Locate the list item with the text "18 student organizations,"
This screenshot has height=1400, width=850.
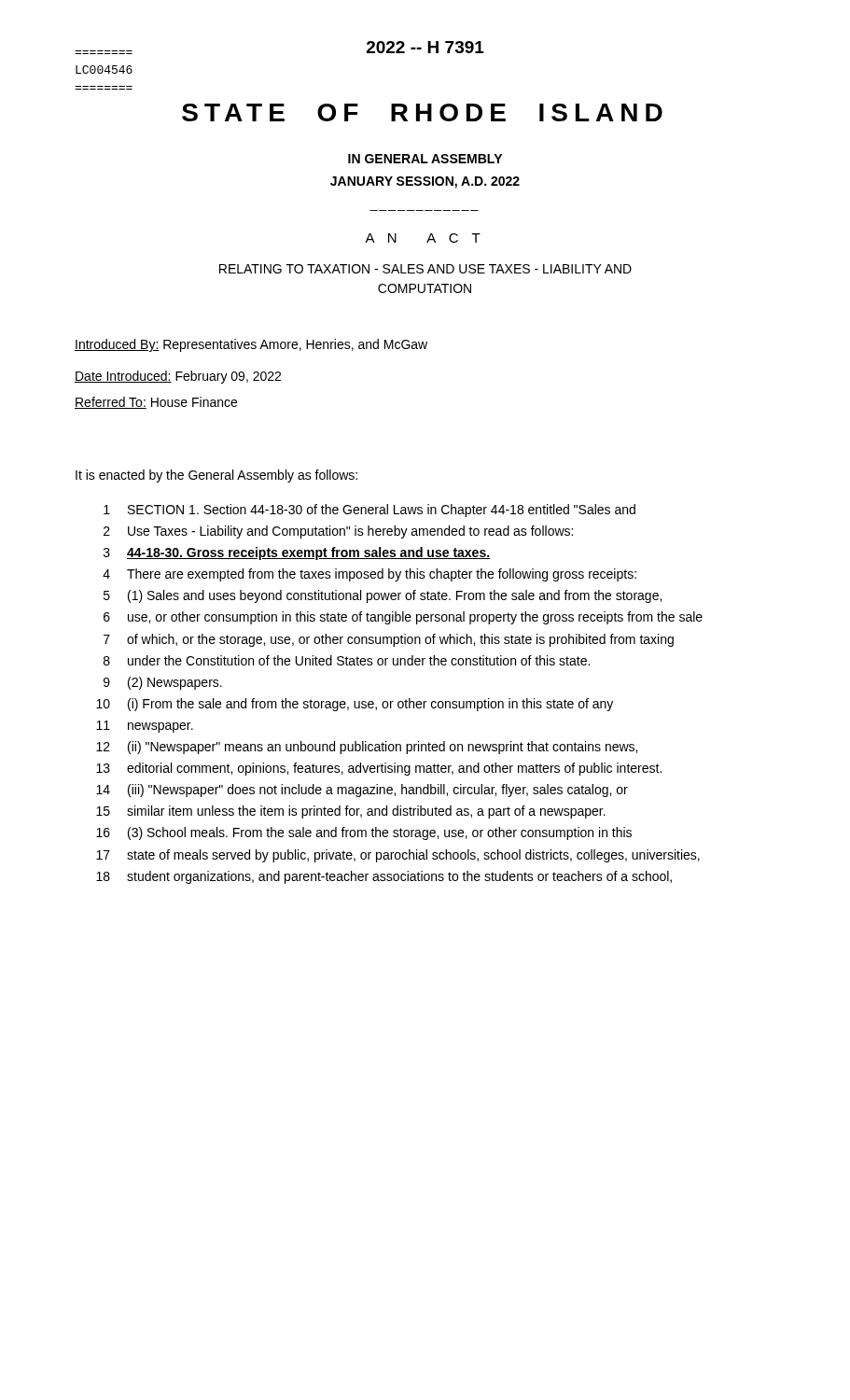pyautogui.click(x=425, y=877)
